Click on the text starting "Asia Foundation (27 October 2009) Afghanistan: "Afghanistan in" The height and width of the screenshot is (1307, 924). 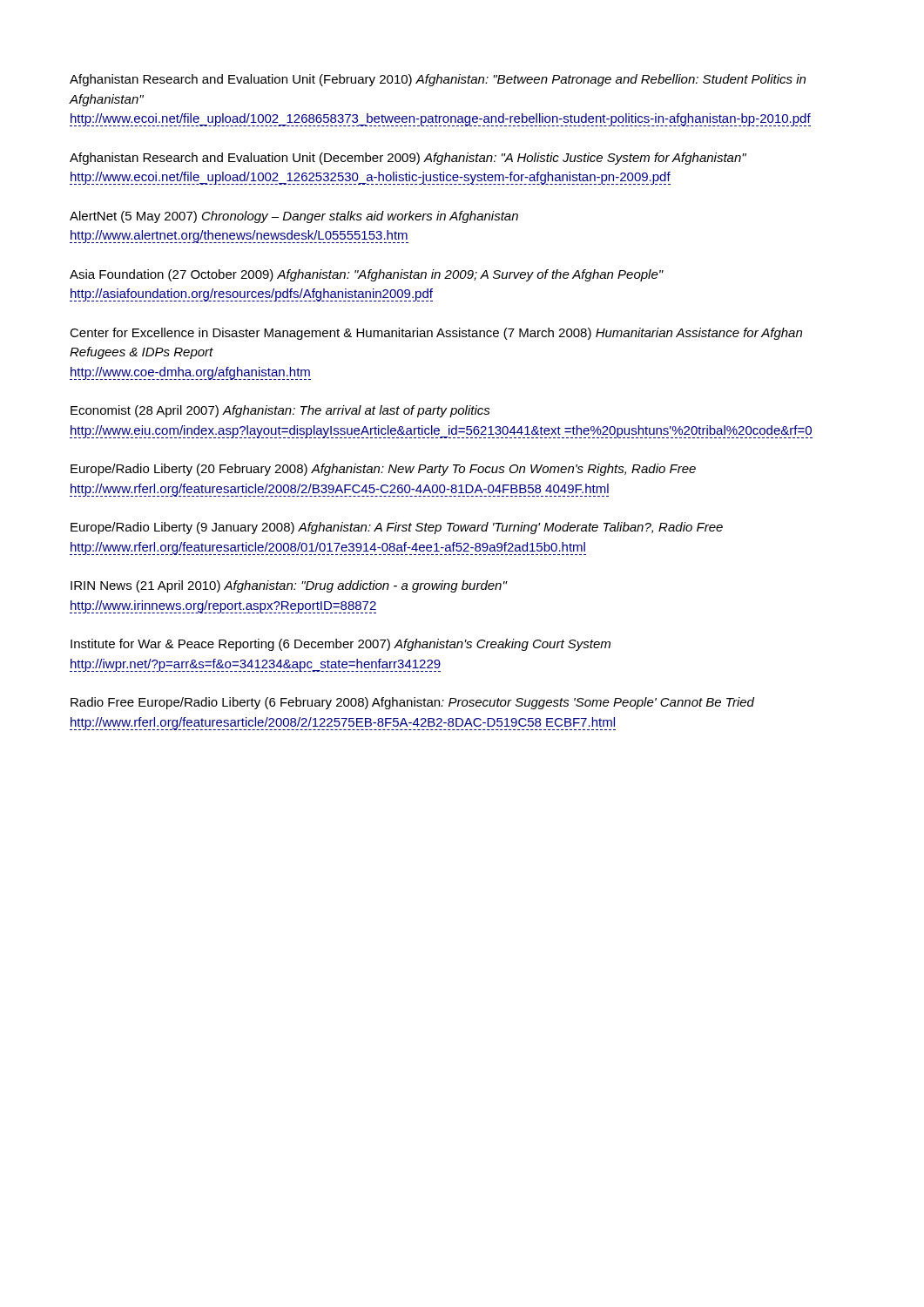[366, 284]
